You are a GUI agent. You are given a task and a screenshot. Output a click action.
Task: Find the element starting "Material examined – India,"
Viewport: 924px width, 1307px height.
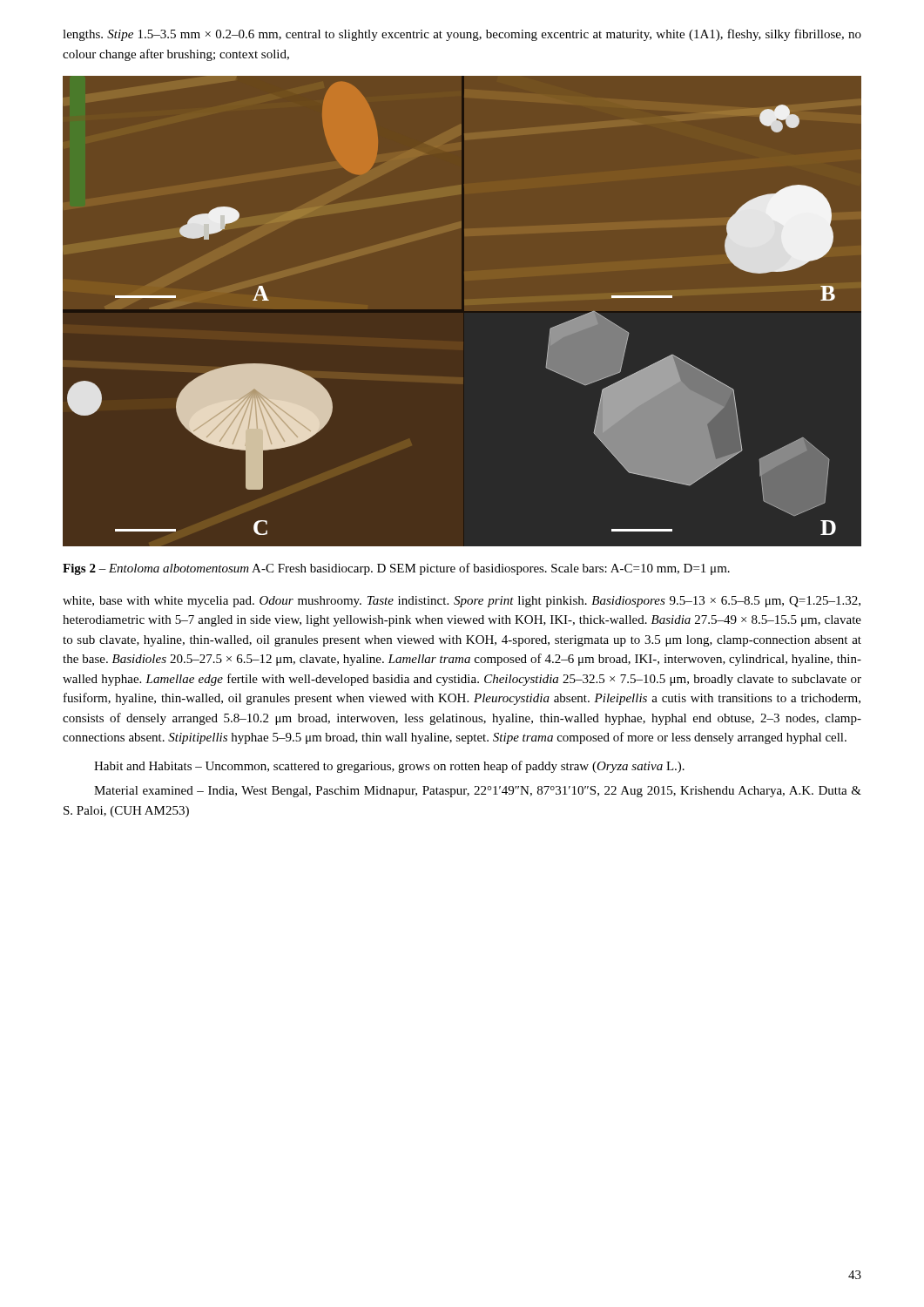(462, 800)
